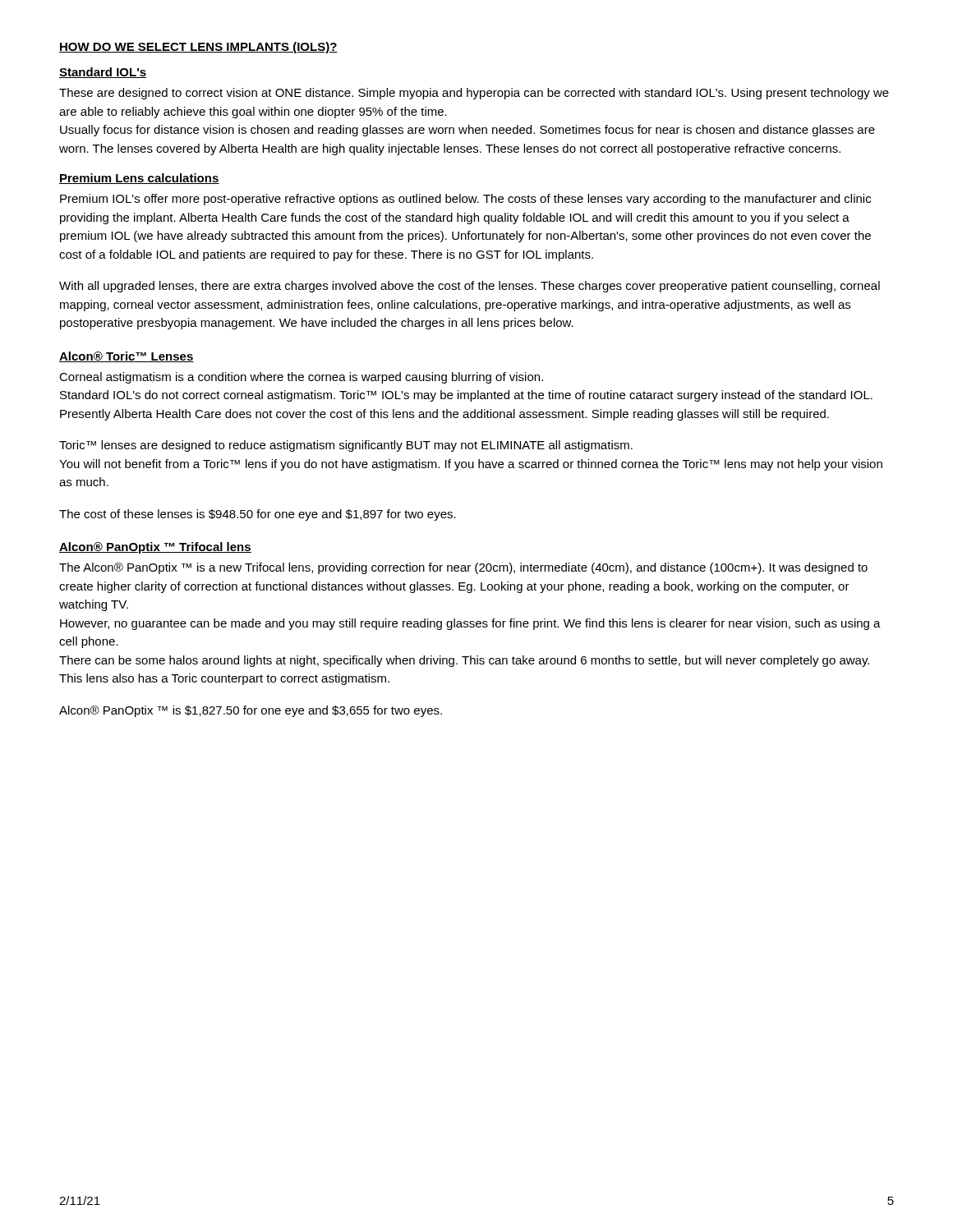953x1232 pixels.
Task: Select the block starting "HOW DO WE SELECT LENS"
Action: click(198, 46)
